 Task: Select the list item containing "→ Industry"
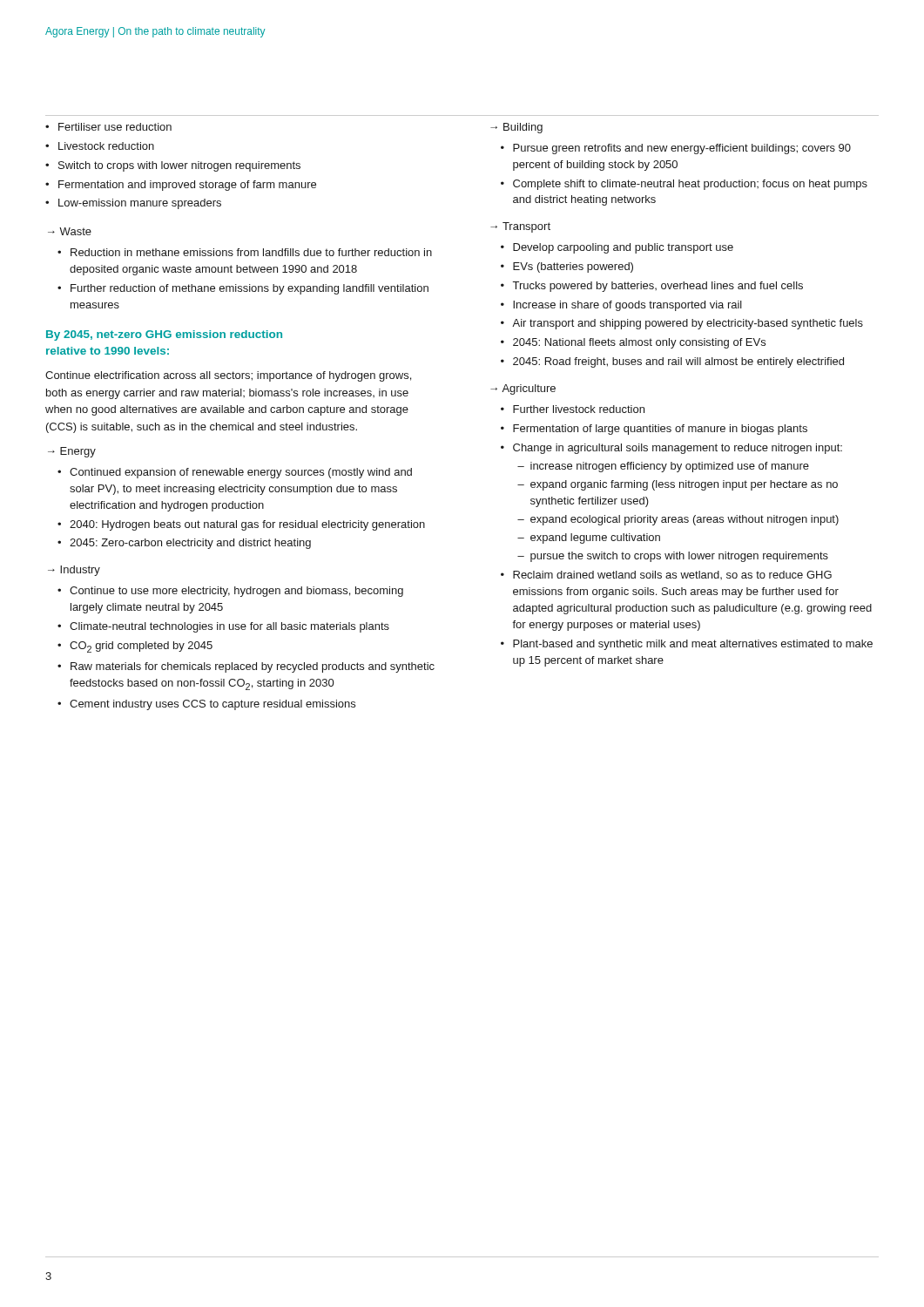pos(73,570)
